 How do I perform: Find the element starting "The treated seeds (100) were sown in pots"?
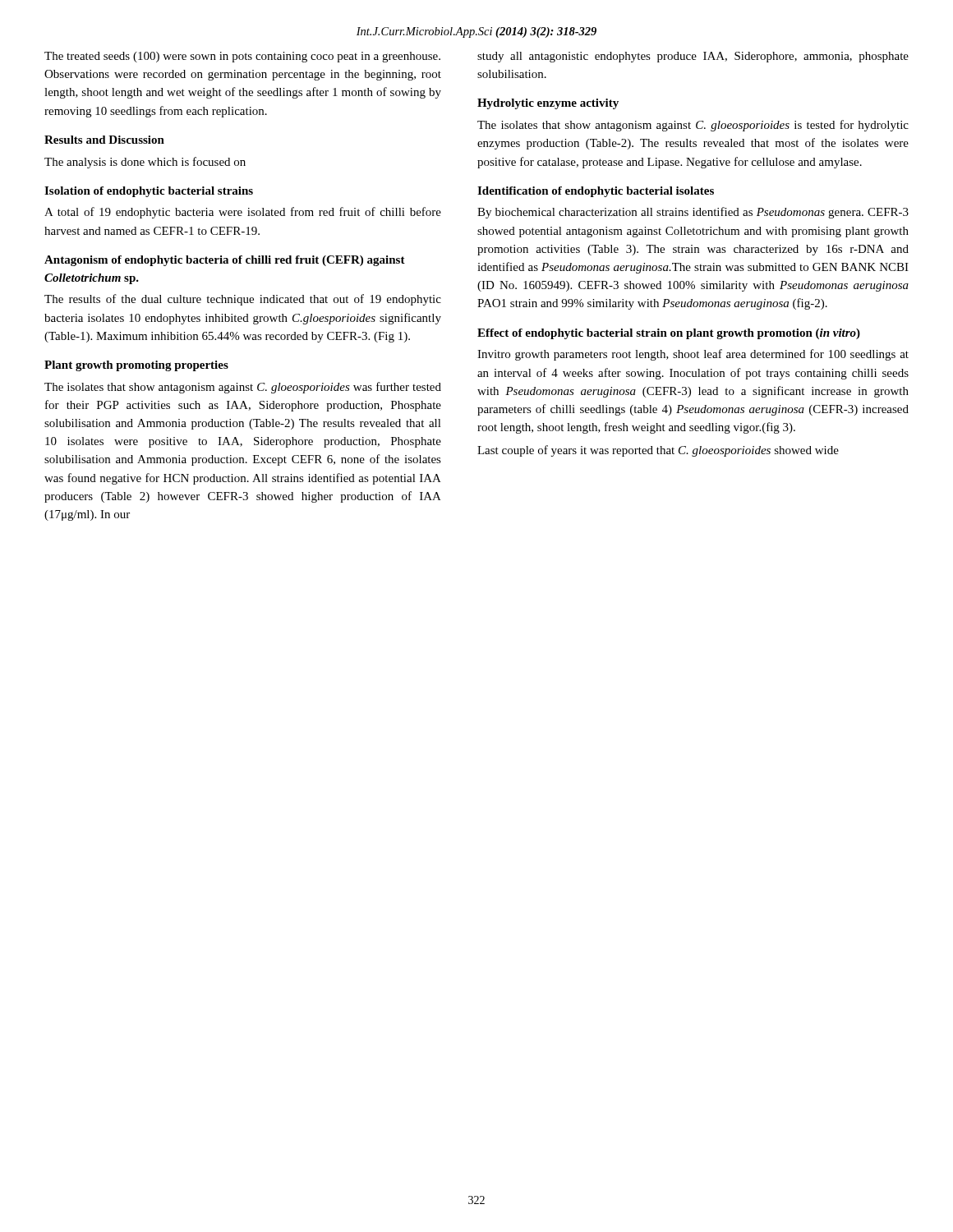click(x=243, y=83)
